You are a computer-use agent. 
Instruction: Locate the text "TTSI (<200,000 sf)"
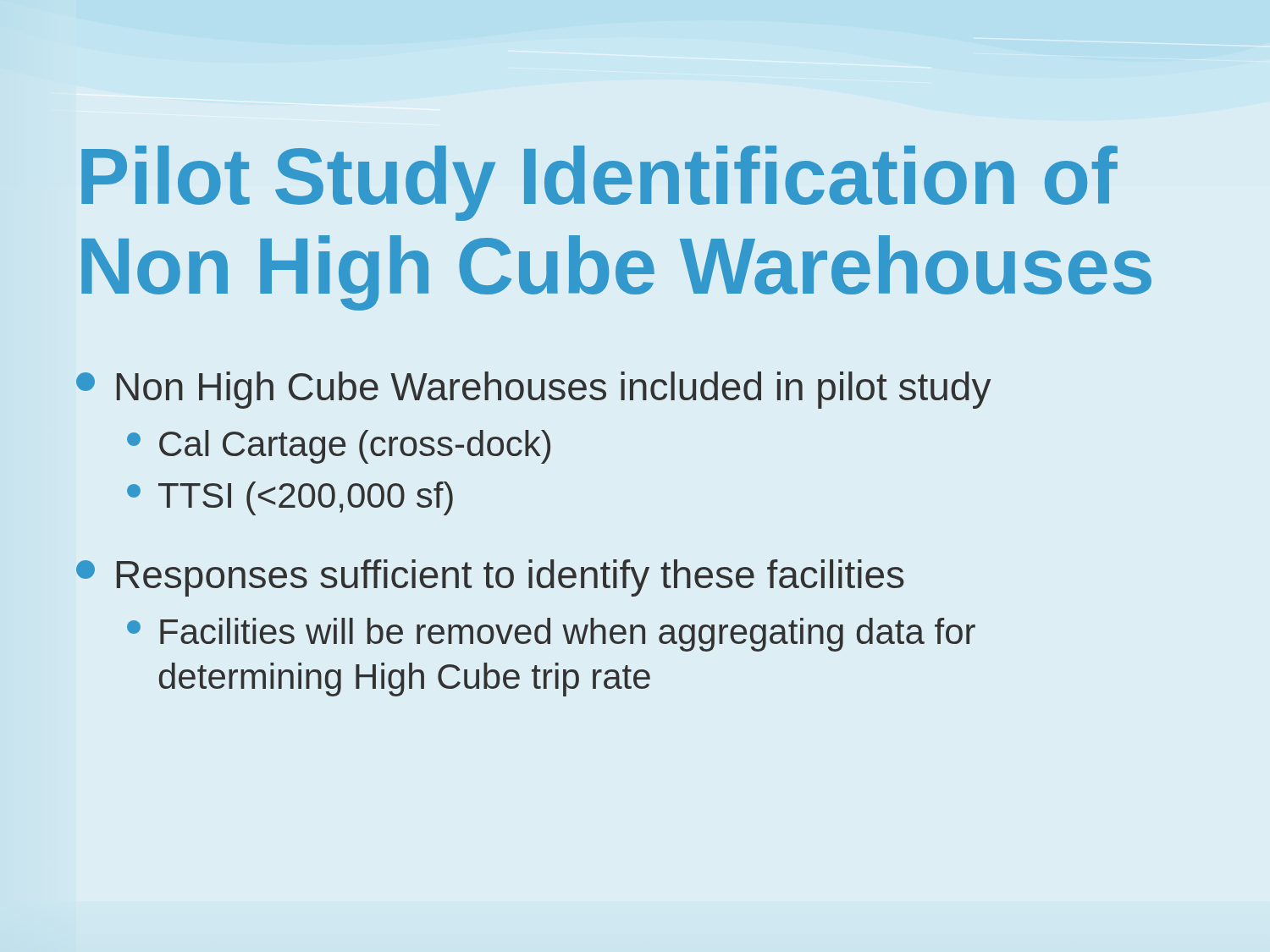tap(290, 498)
